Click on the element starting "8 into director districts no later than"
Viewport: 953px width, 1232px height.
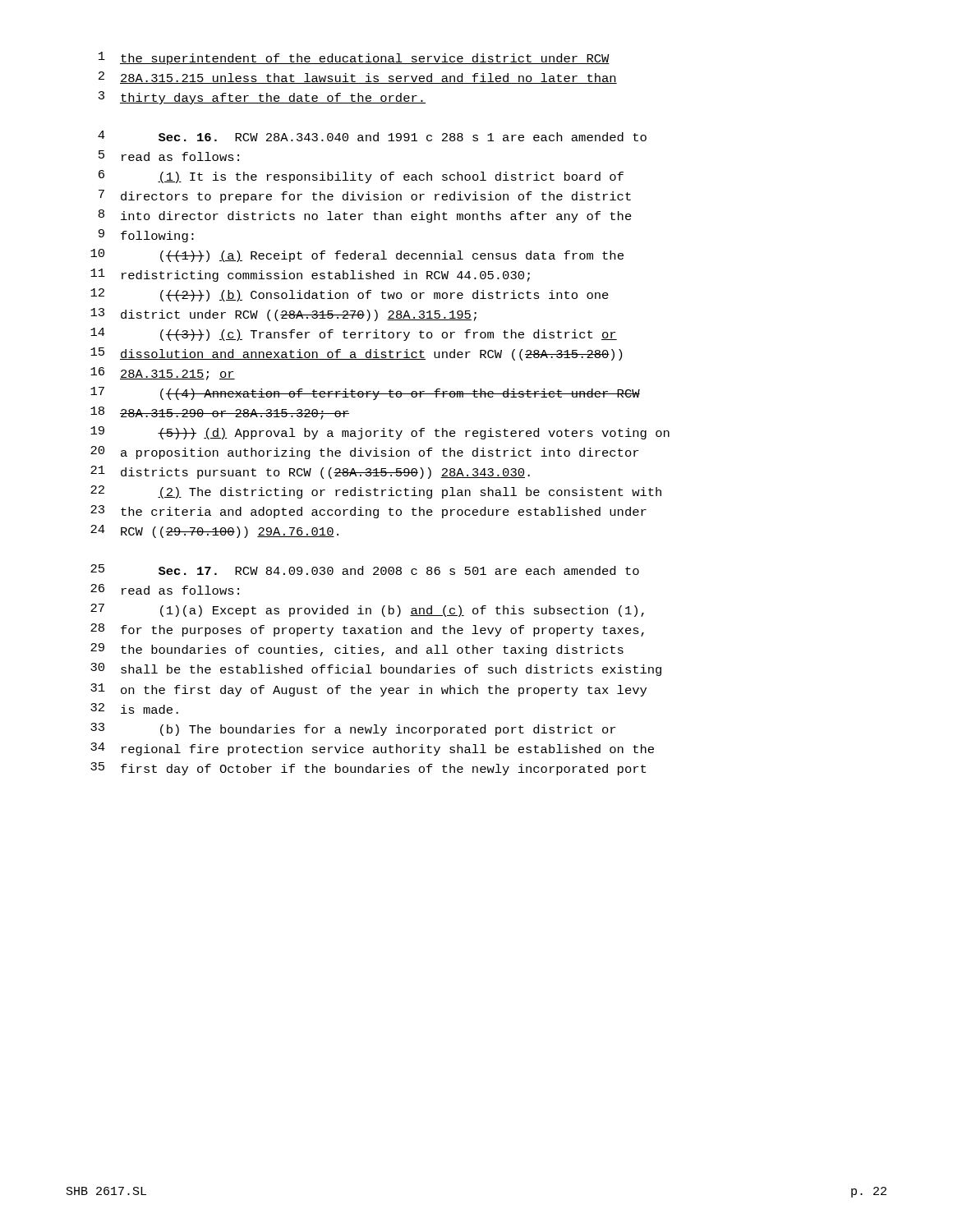[476, 217]
